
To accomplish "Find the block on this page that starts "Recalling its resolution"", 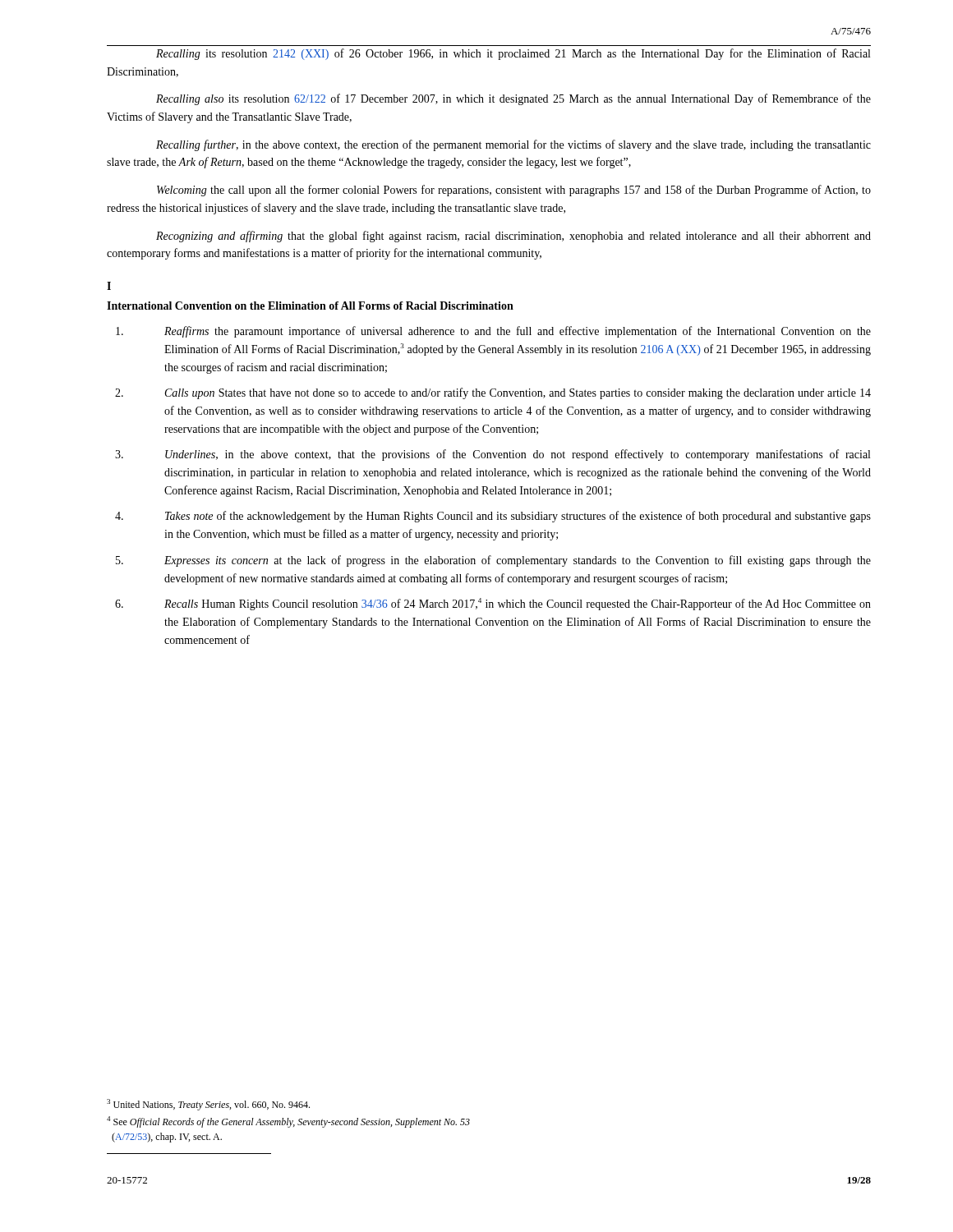I will click(x=489, y=63).
